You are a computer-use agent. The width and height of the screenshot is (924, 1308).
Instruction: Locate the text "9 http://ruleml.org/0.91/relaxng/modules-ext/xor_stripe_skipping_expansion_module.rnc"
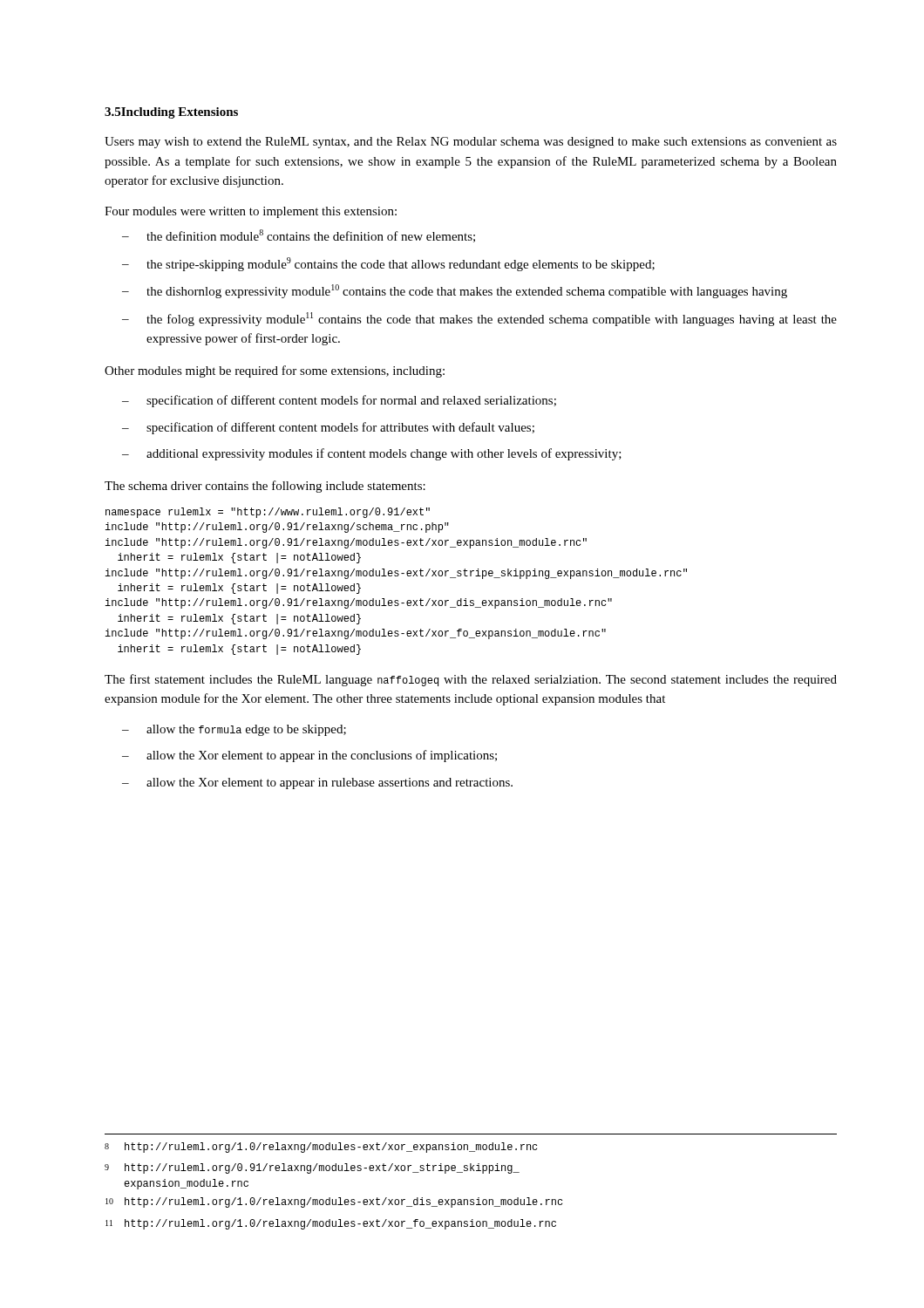(x=471, y=1177)
